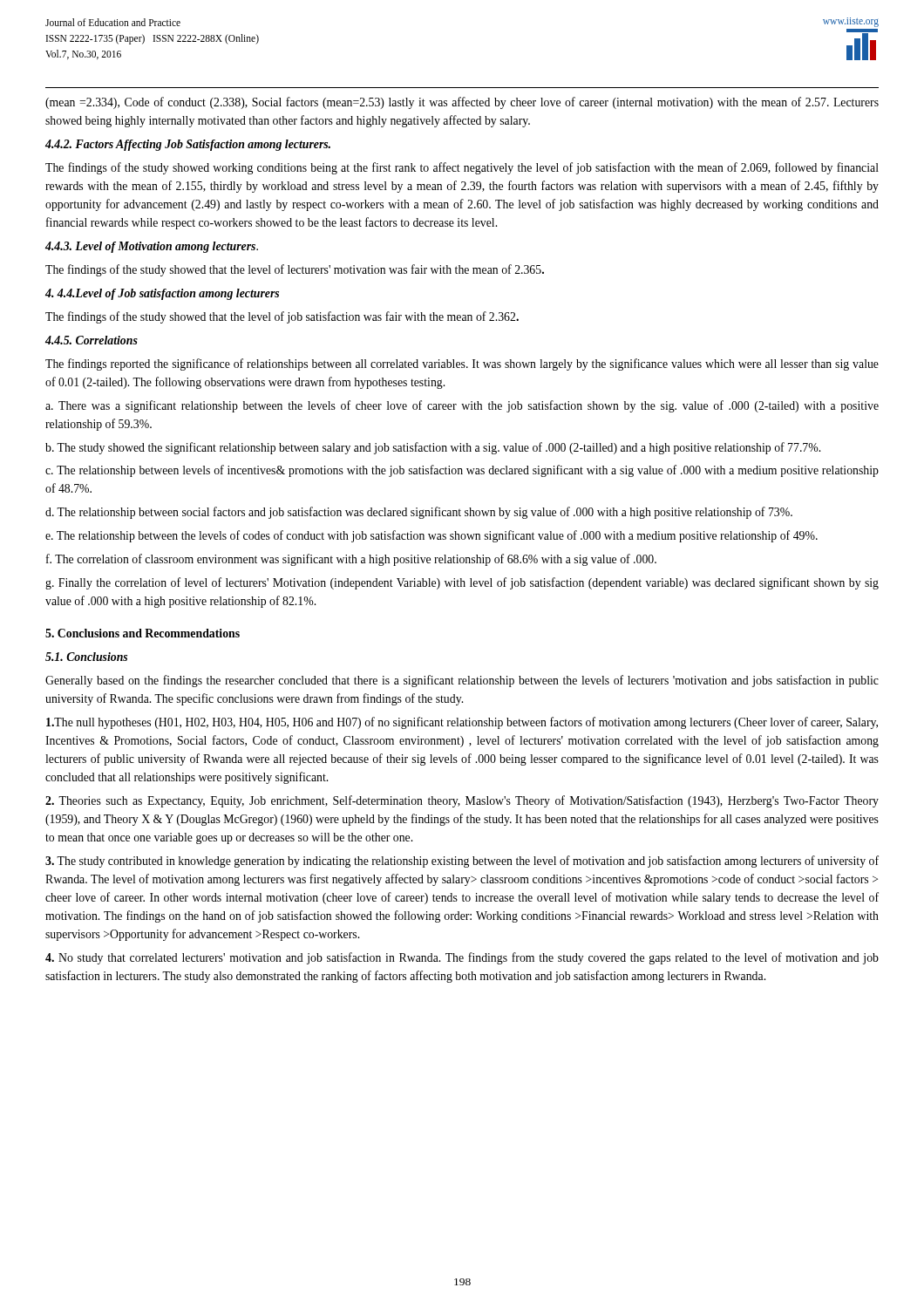Screen dimensions: 1308x924
Task: Point to the block beginning "The findings of the study showed working"
Action: 462,196
